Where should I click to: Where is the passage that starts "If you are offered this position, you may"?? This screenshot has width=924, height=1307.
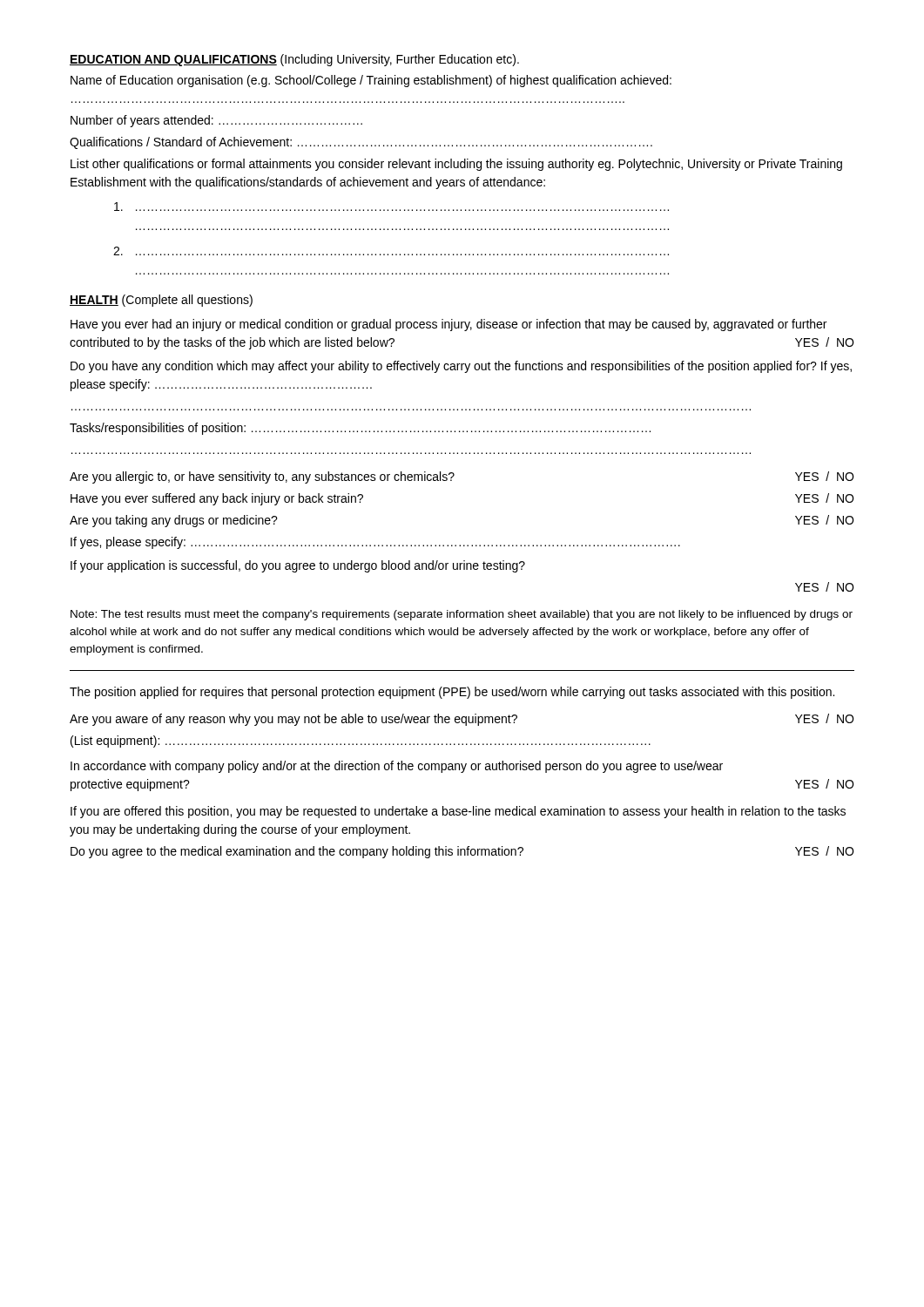click(x=458, y=821)
